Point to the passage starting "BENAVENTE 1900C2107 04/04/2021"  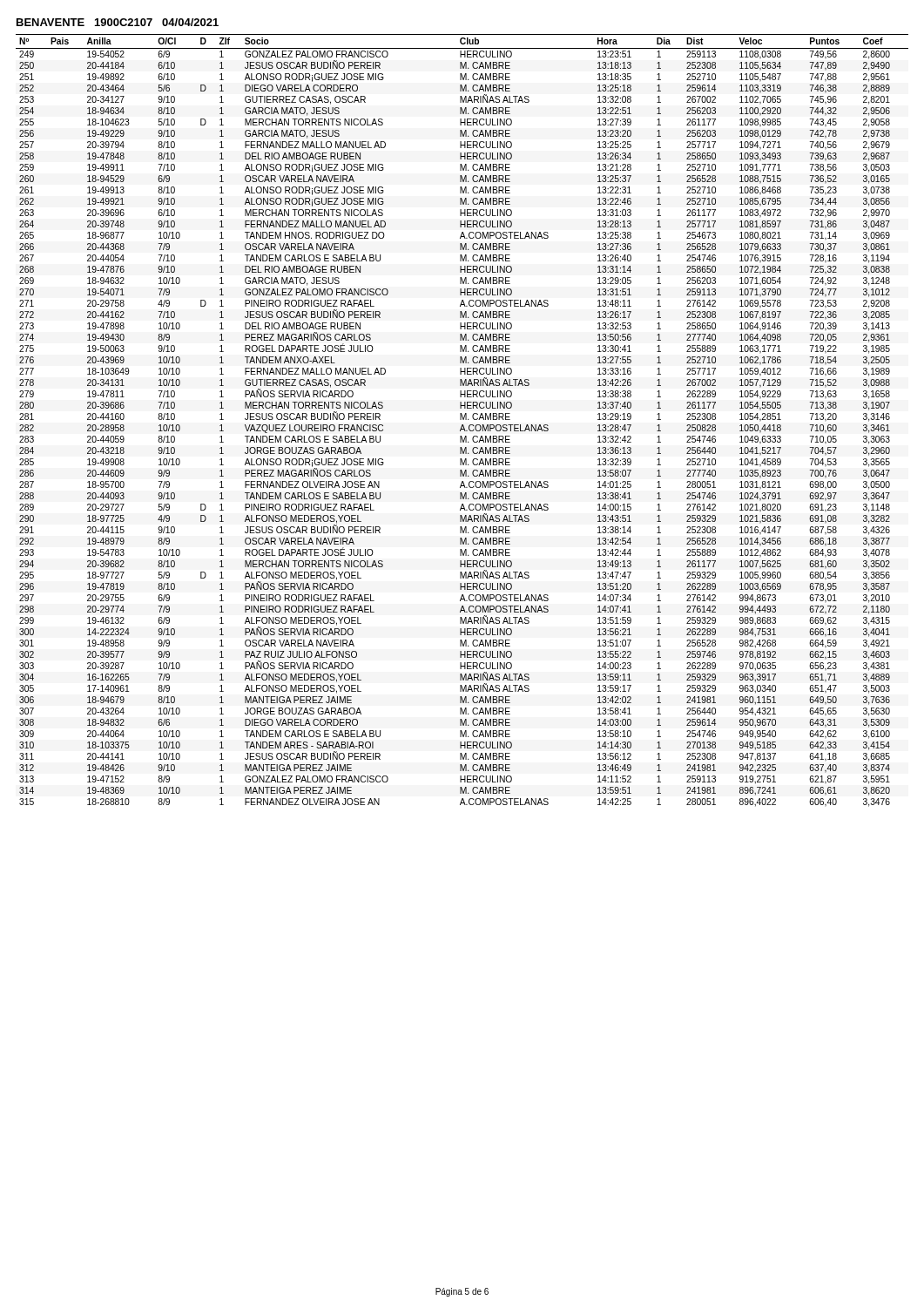click(x=462, y=22)
